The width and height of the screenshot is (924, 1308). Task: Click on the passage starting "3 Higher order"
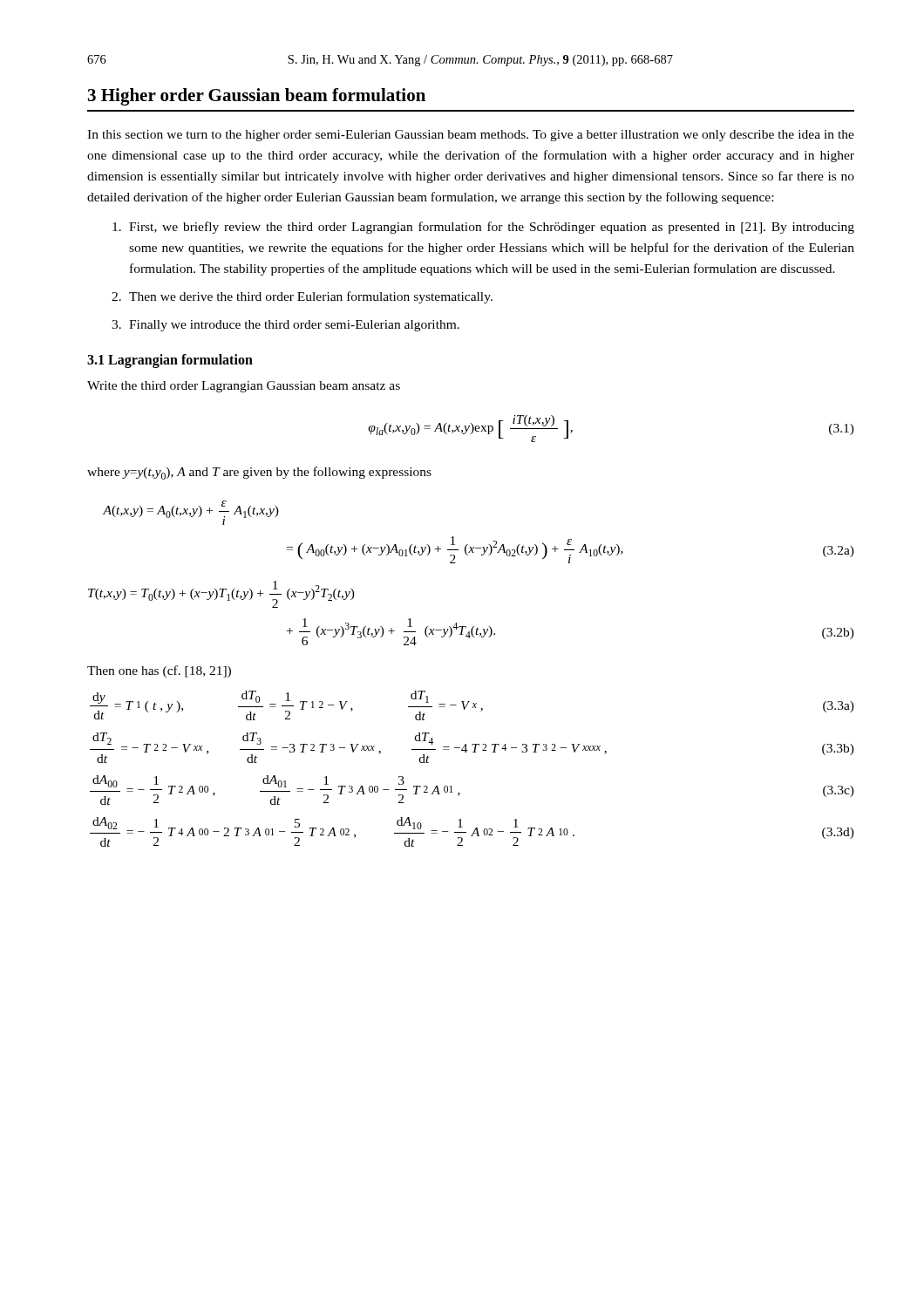coord(256,95)
